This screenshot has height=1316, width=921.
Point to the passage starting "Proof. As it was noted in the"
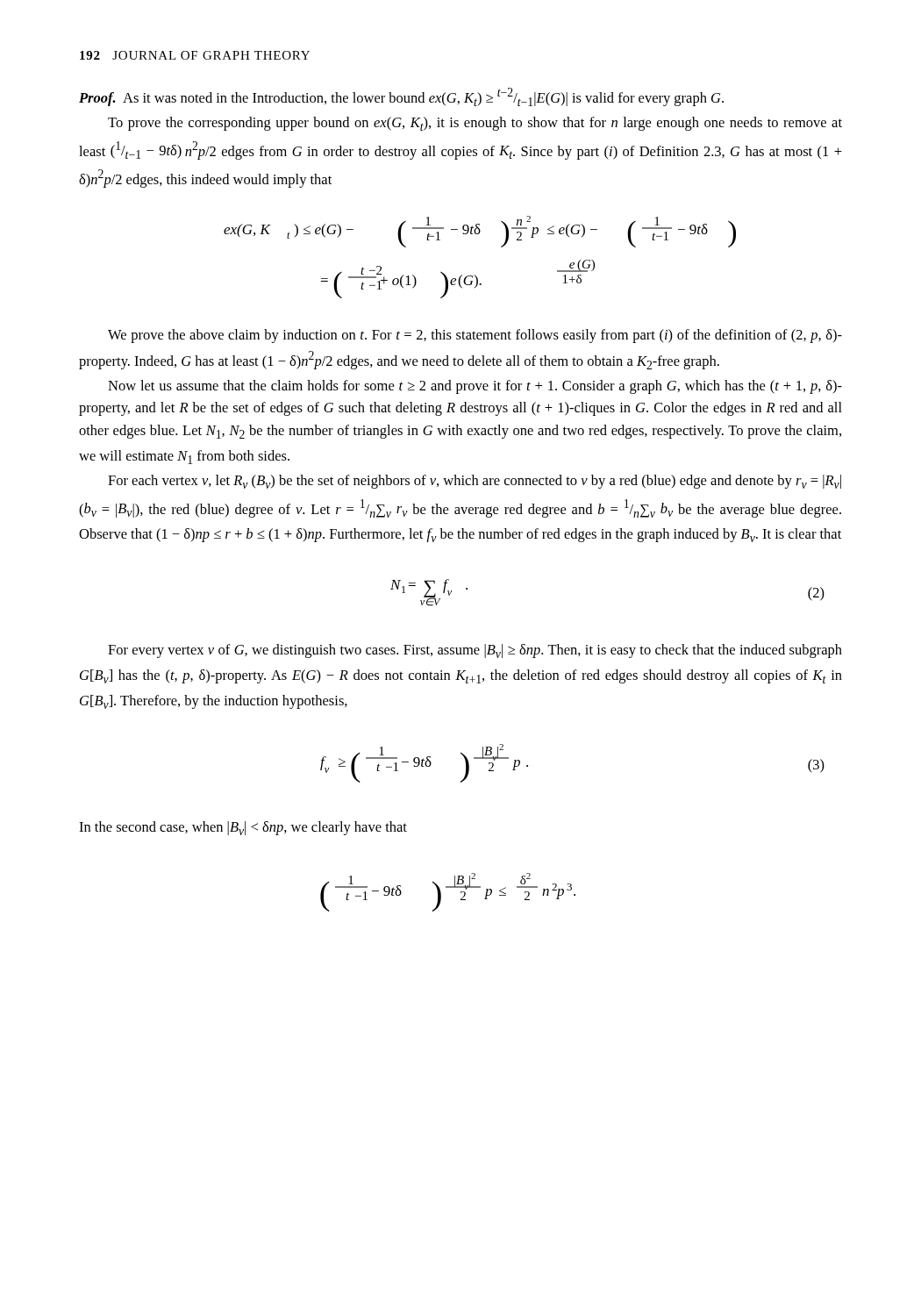[460, 137]
